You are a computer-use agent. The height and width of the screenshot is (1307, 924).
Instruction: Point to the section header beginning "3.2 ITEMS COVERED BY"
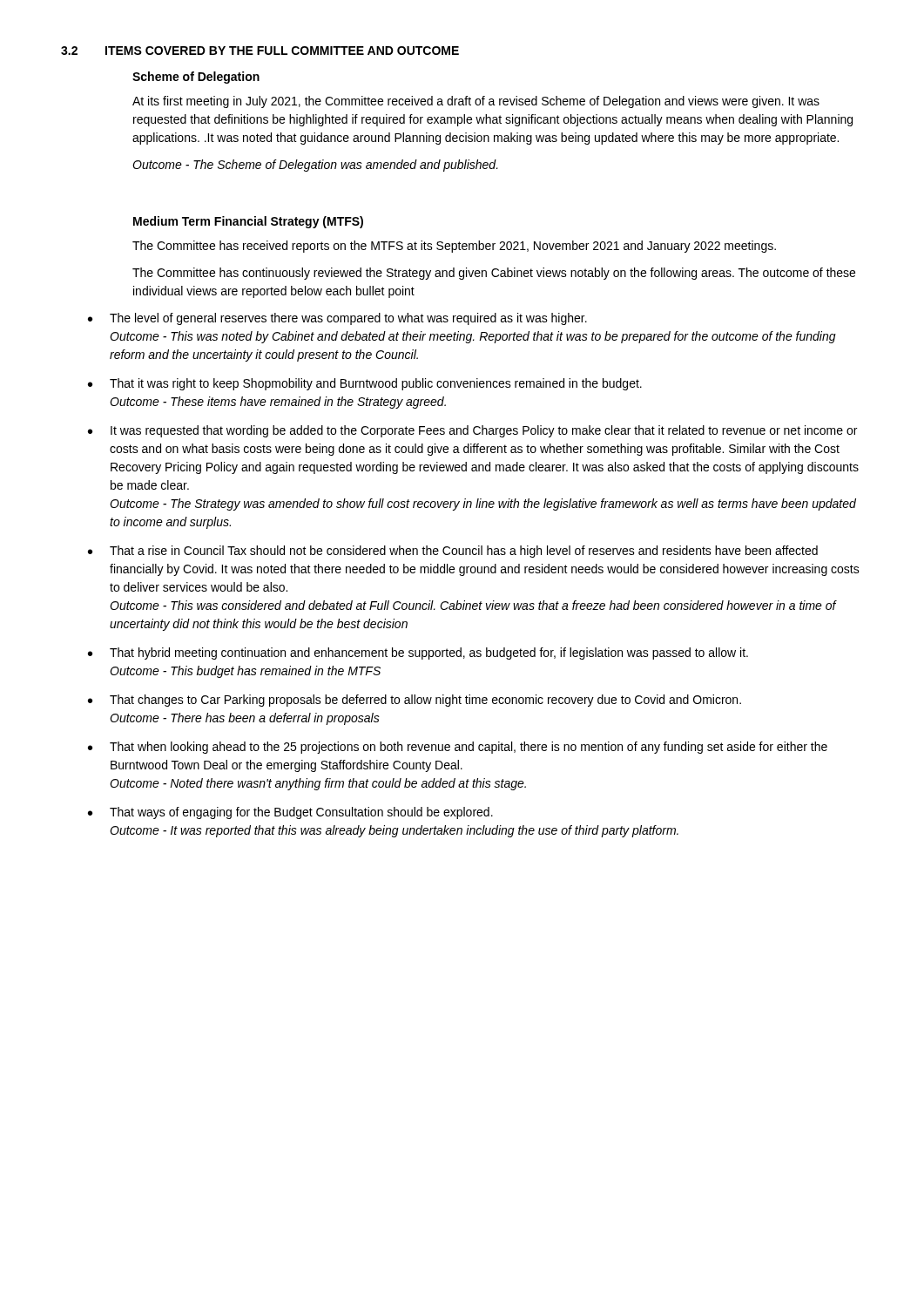tap(260, 51)
